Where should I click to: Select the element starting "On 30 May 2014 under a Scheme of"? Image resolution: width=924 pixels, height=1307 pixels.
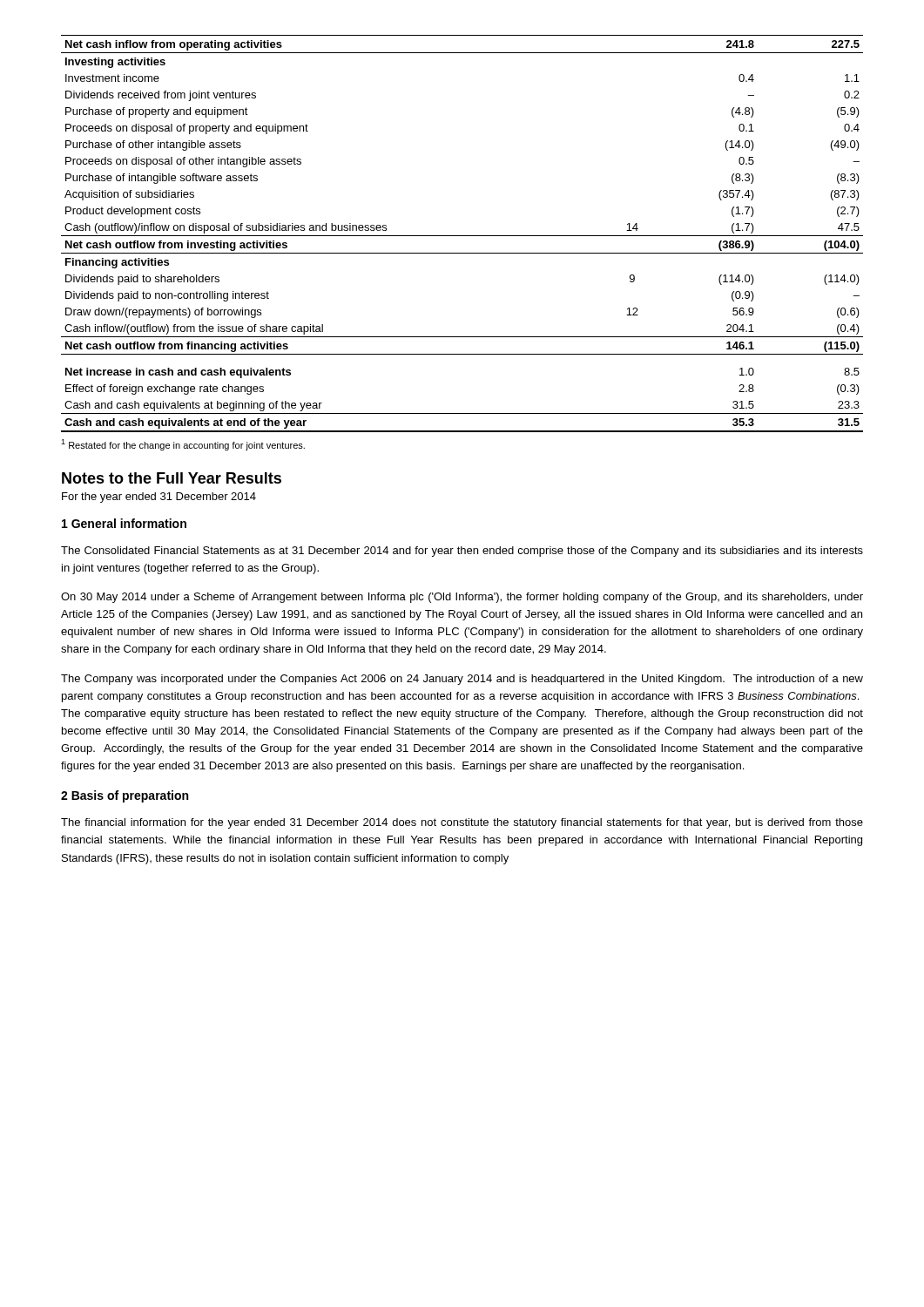[x=462, y=623]
